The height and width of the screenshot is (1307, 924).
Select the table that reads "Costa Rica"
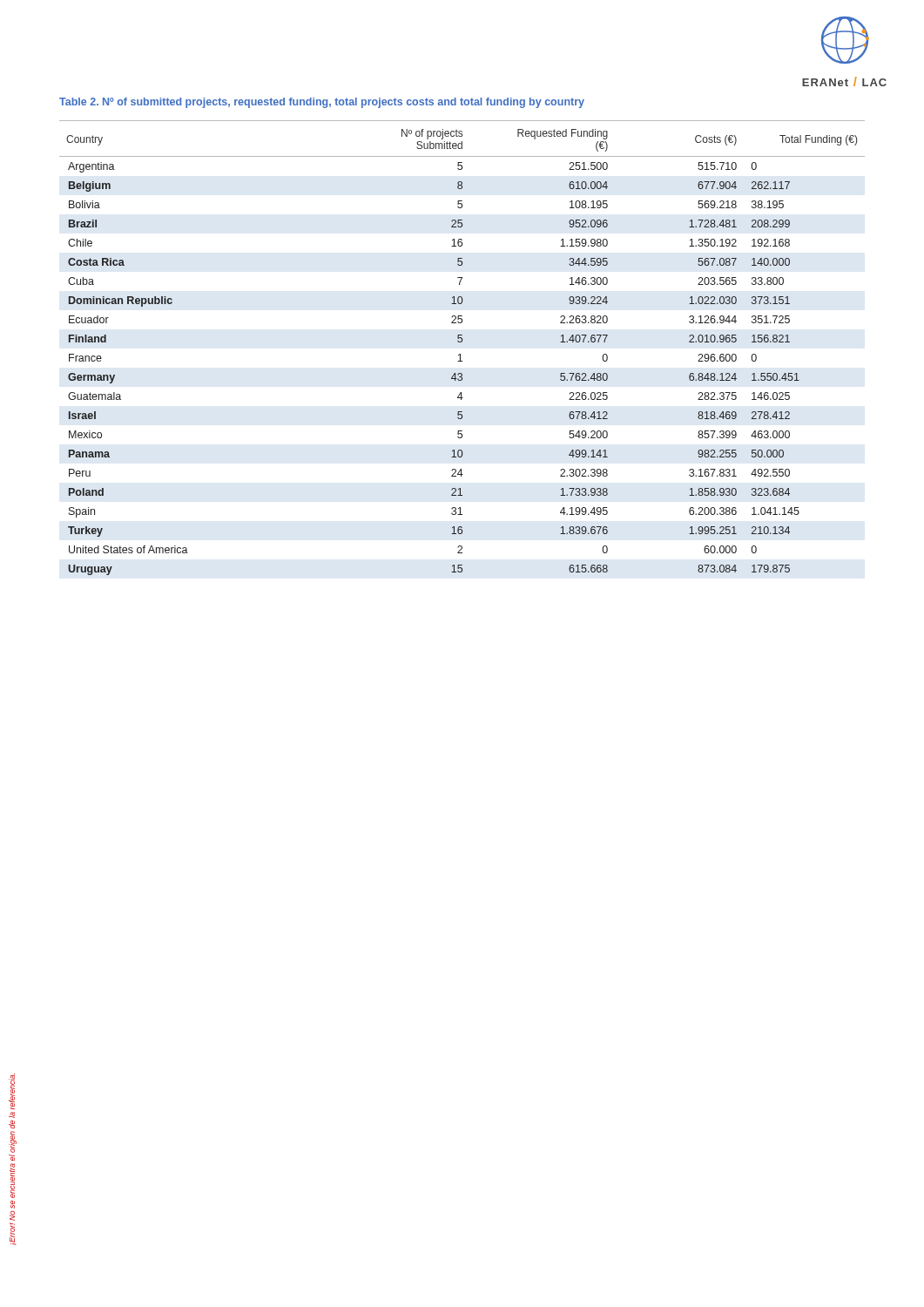click(x=462, y=349)
